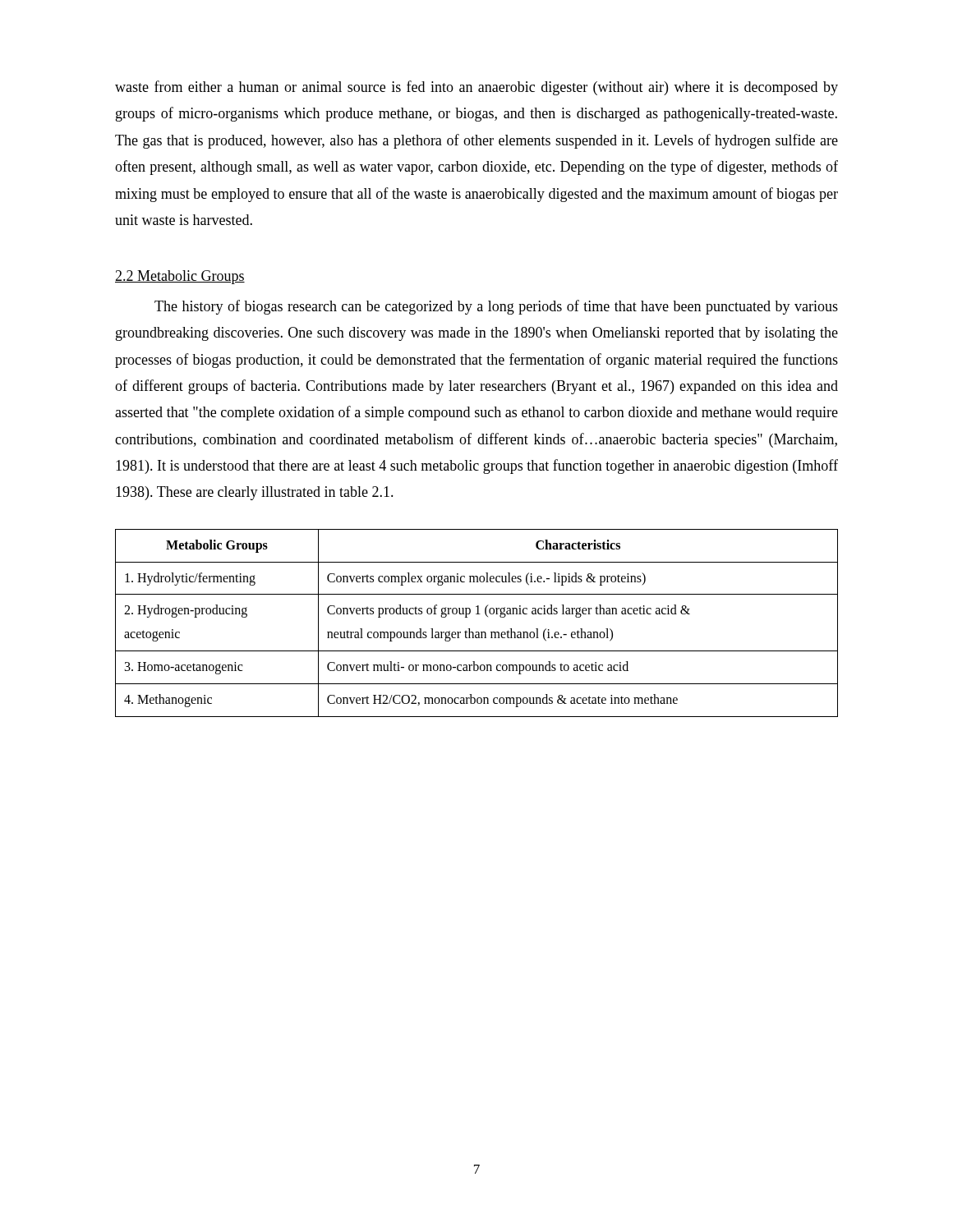Click the passage that begins "waste from either a human"
This screenshot has width=953, height=1232.
click(476, 154)
